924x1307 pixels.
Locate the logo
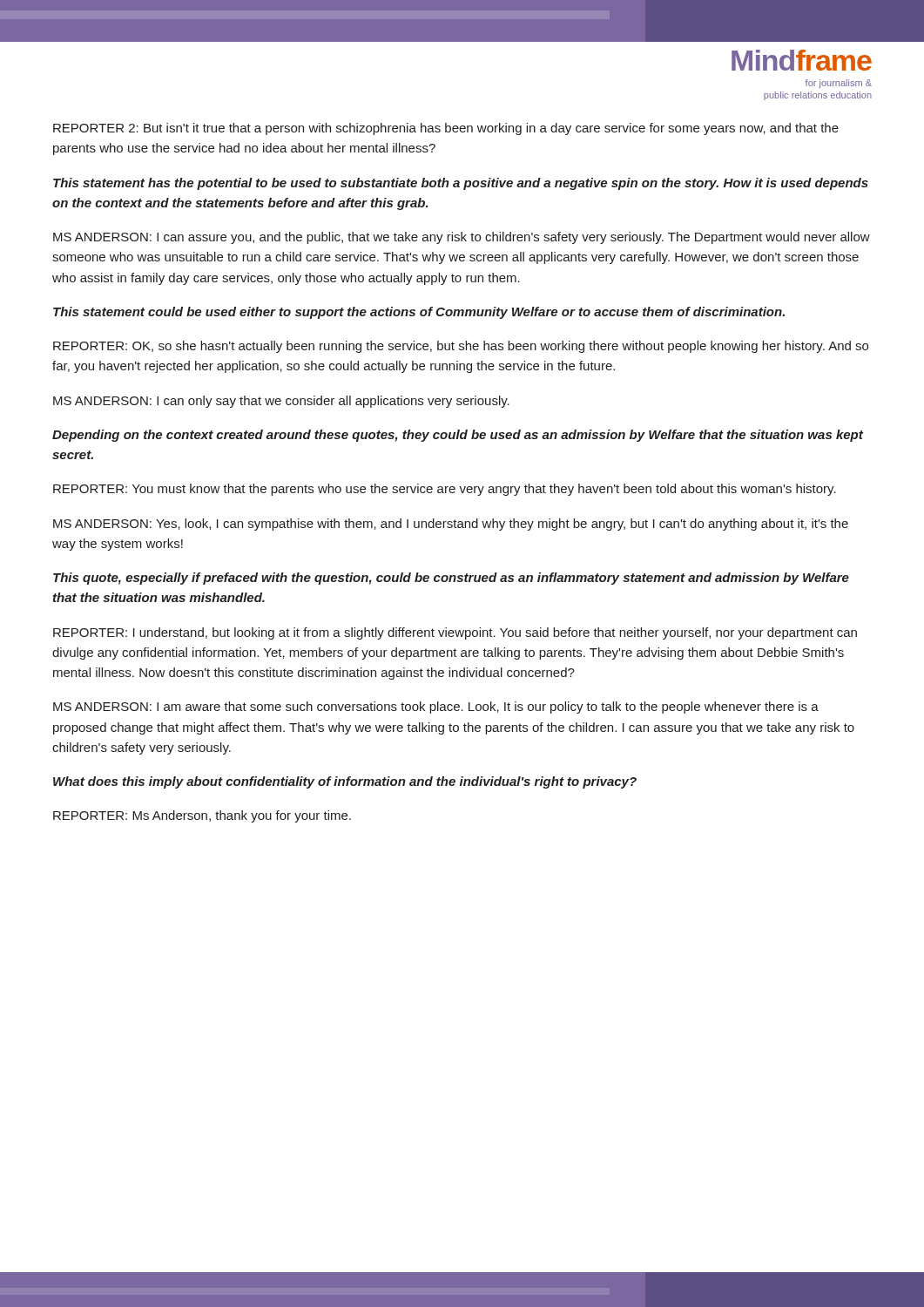click(776, 73)
